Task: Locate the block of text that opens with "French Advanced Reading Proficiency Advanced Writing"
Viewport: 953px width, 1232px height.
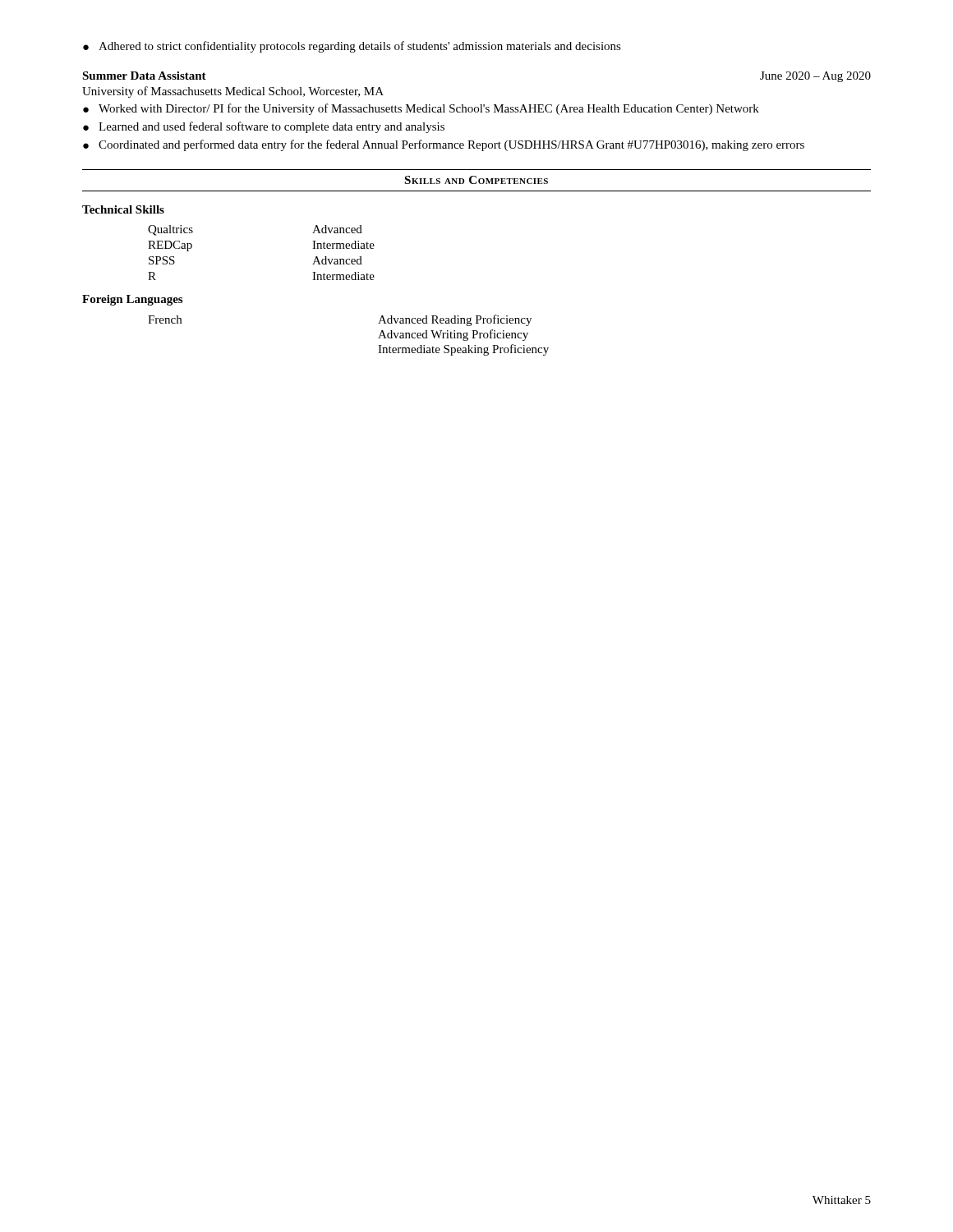Action: [164, 320]
